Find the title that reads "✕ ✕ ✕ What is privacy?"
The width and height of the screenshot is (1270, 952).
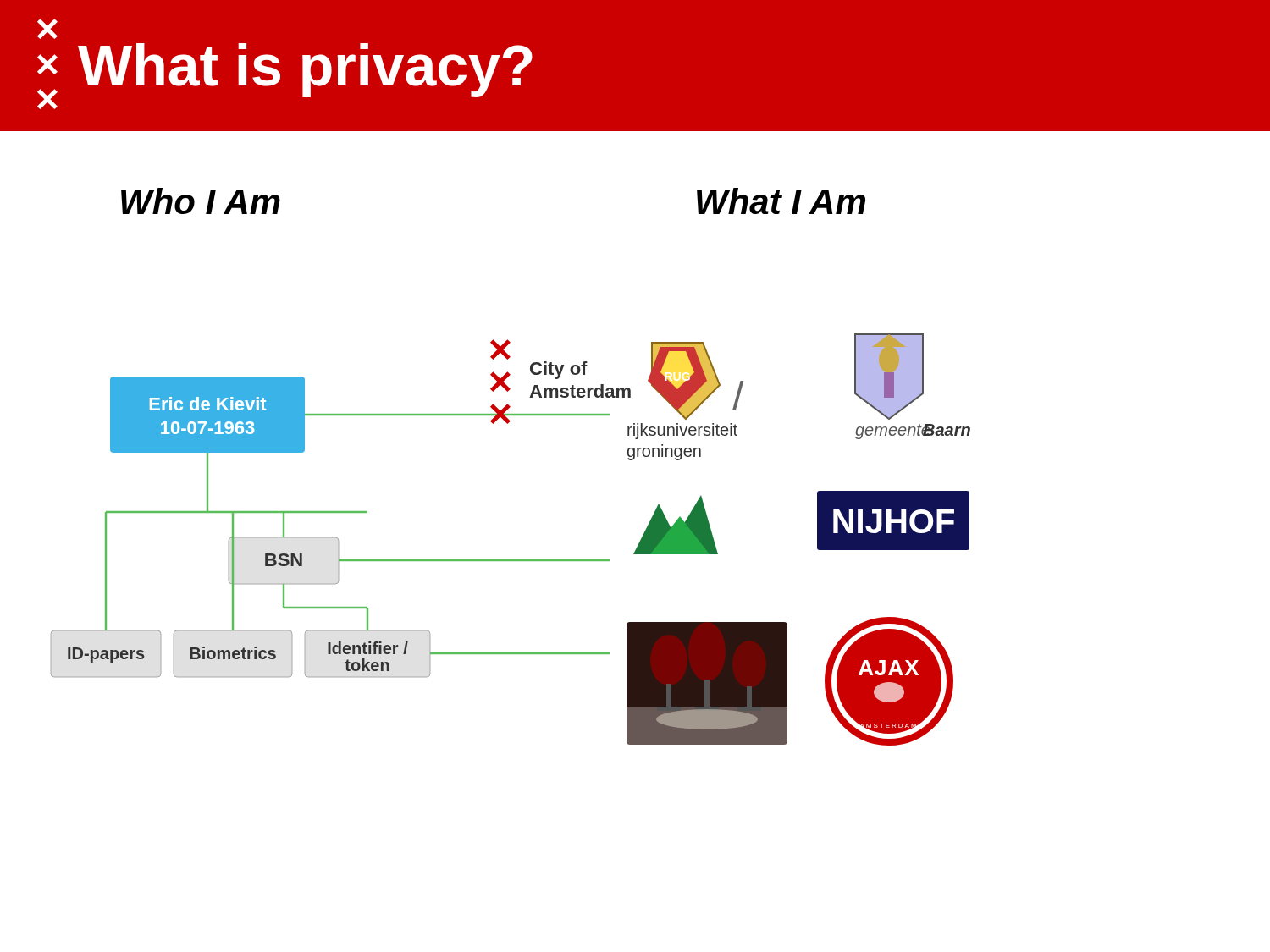(x=285, y=65)
